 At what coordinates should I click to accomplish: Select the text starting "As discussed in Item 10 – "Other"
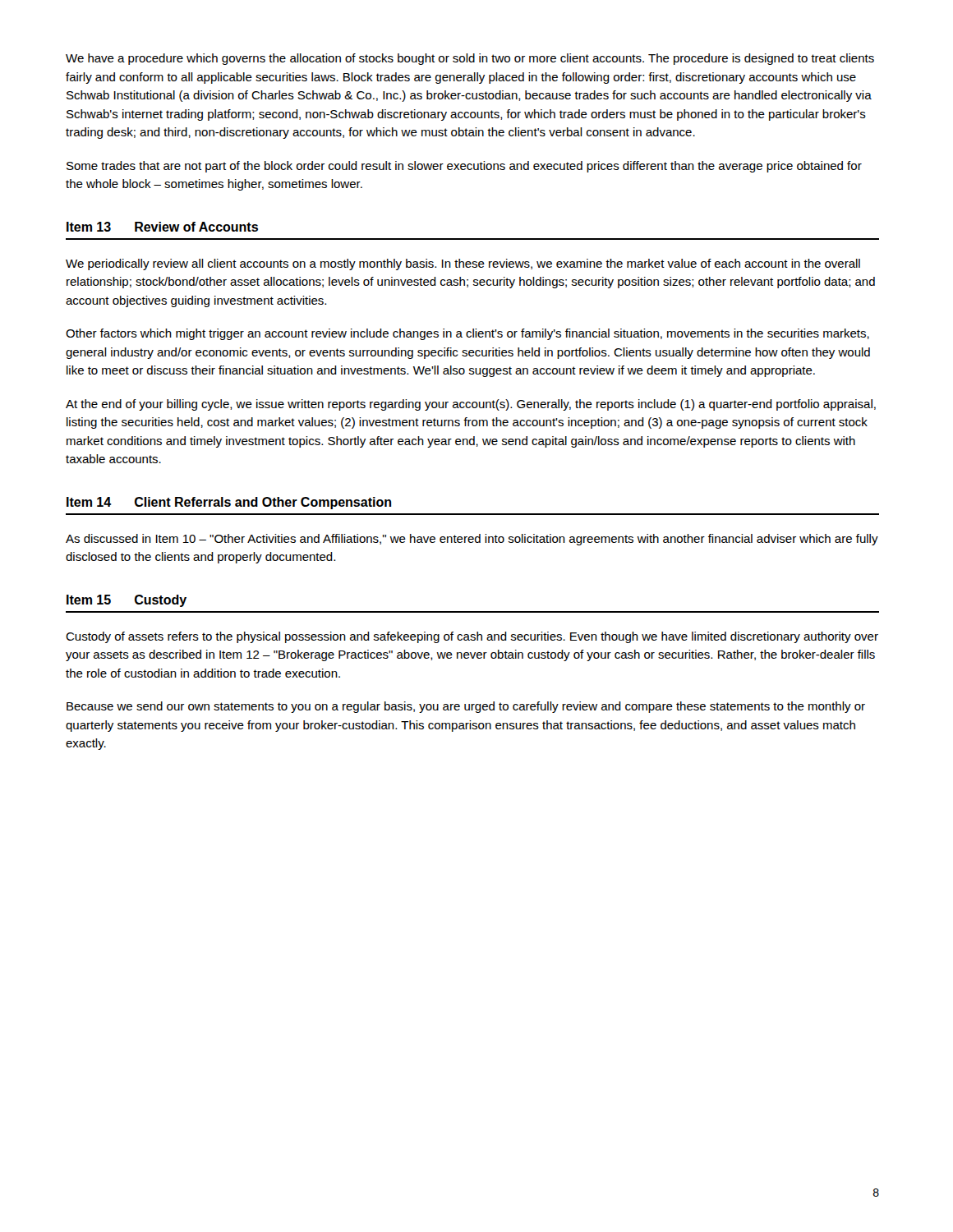(x=472, y=547)
